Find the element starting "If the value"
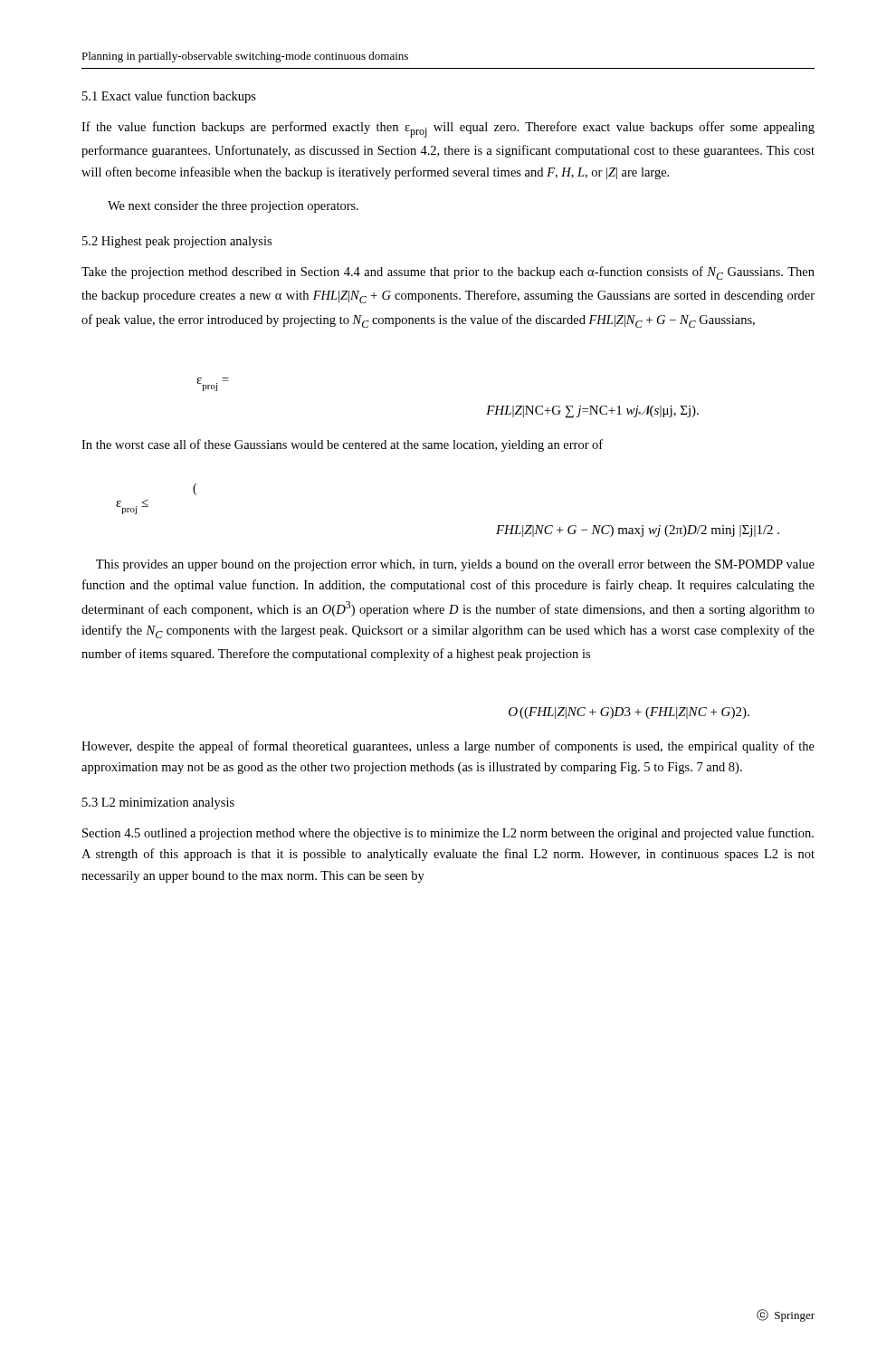896x1358 pixels. [448, 149]
